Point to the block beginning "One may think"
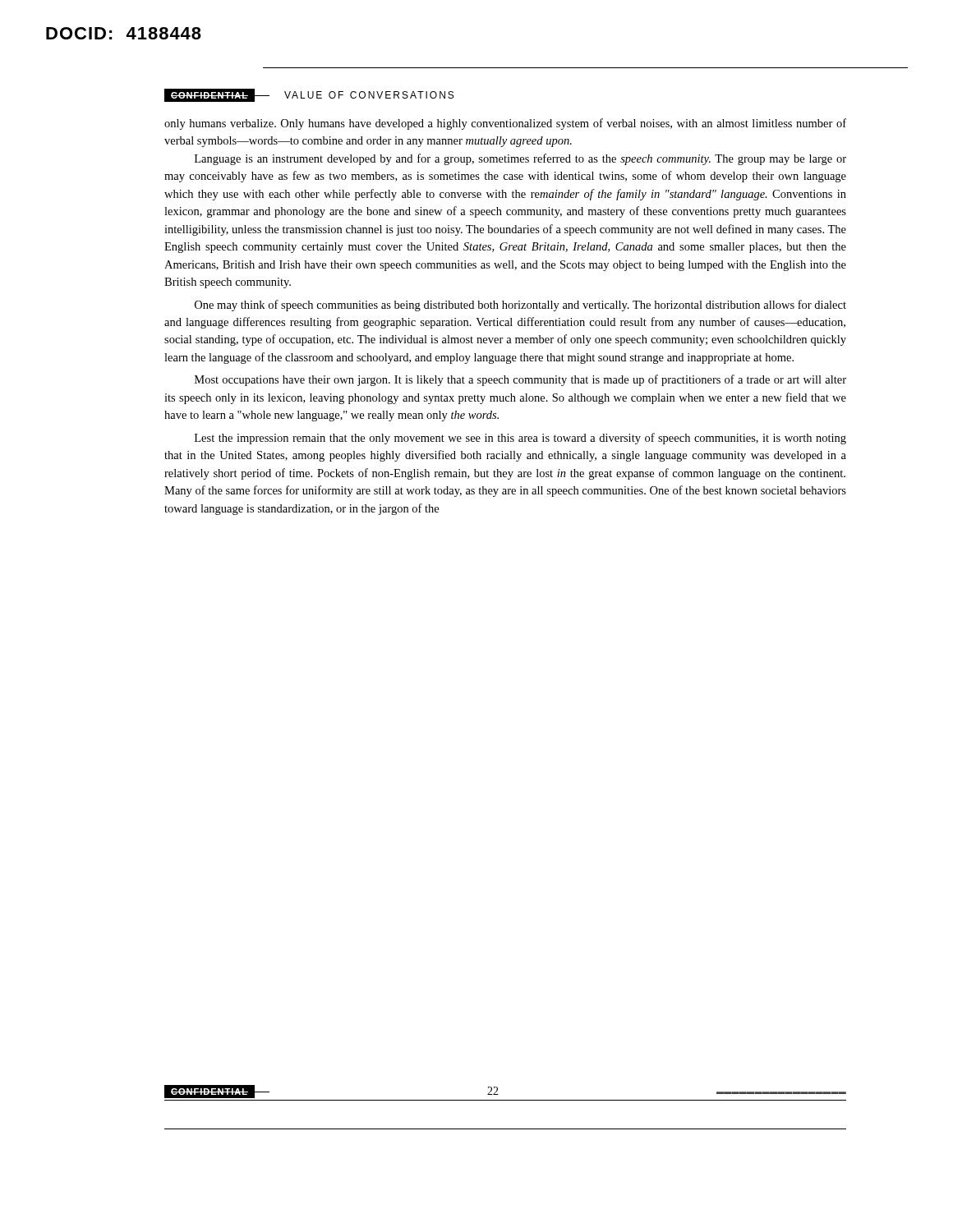The height and width of the screenshot is (1232, 953). 505,331
